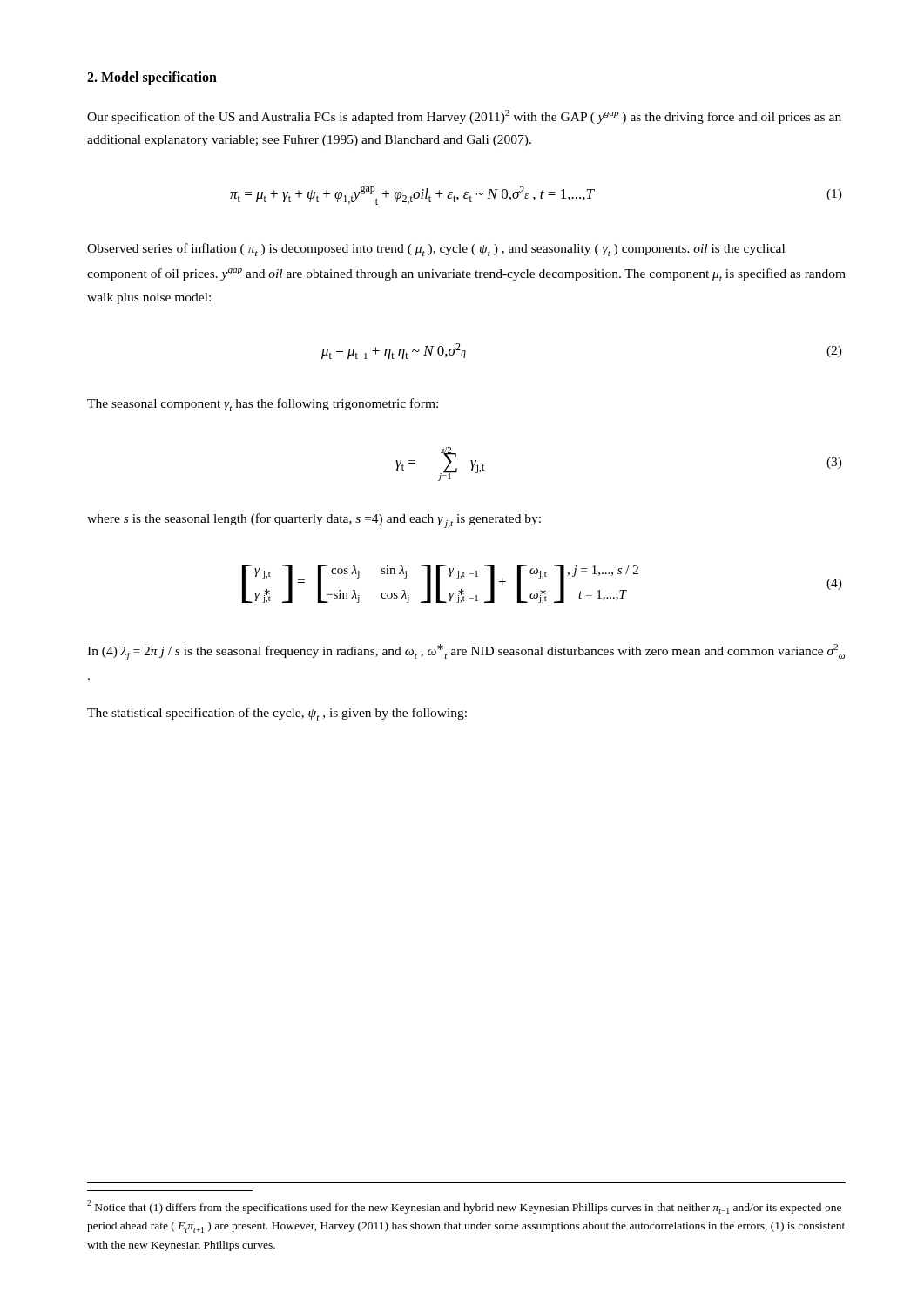Locate the formula with the text "πt = μt"
The width and height of the screenshot is (924, 1307).
click(498, 194)
